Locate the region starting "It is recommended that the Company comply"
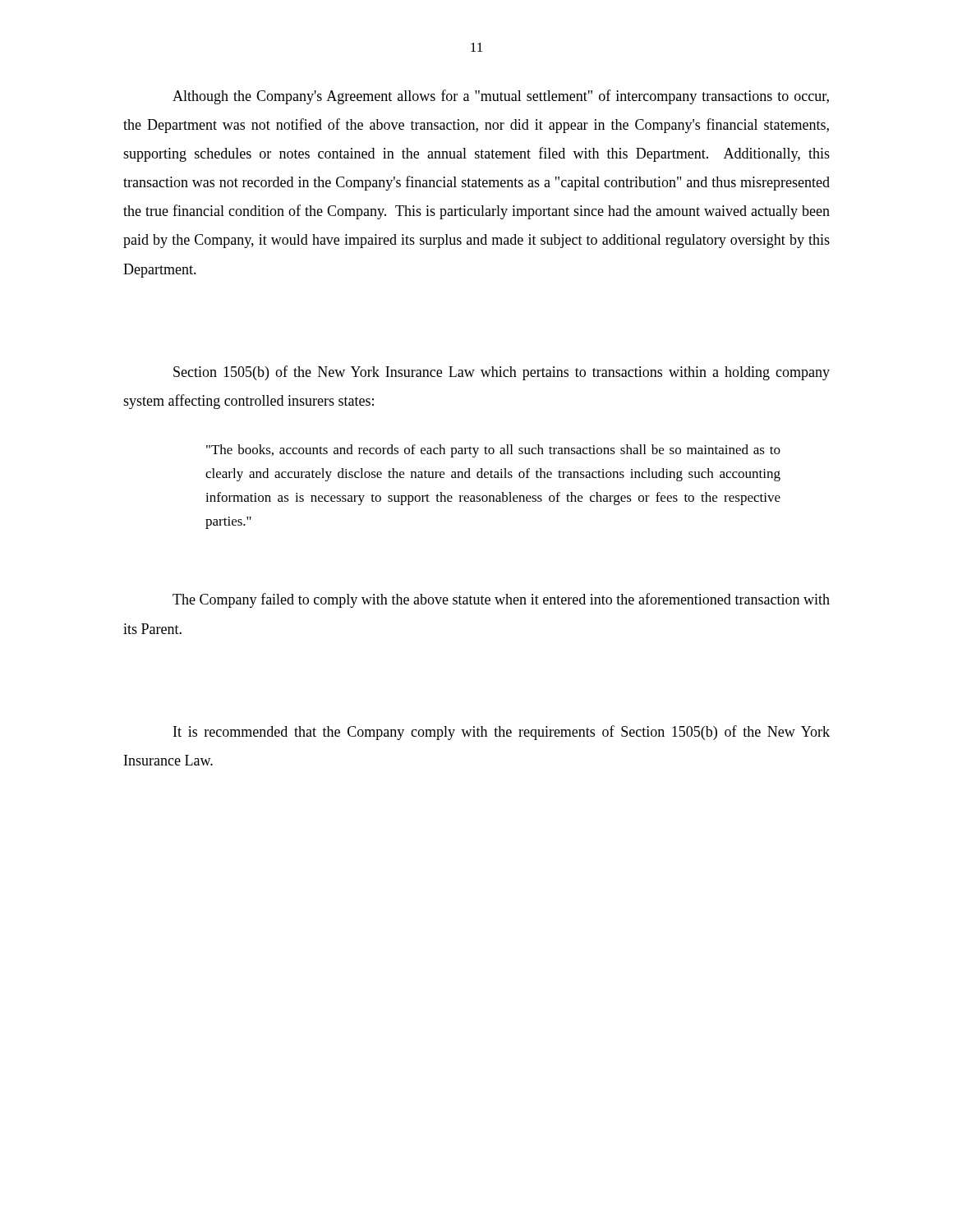The image size is (953, 1232). pos(476,746)
